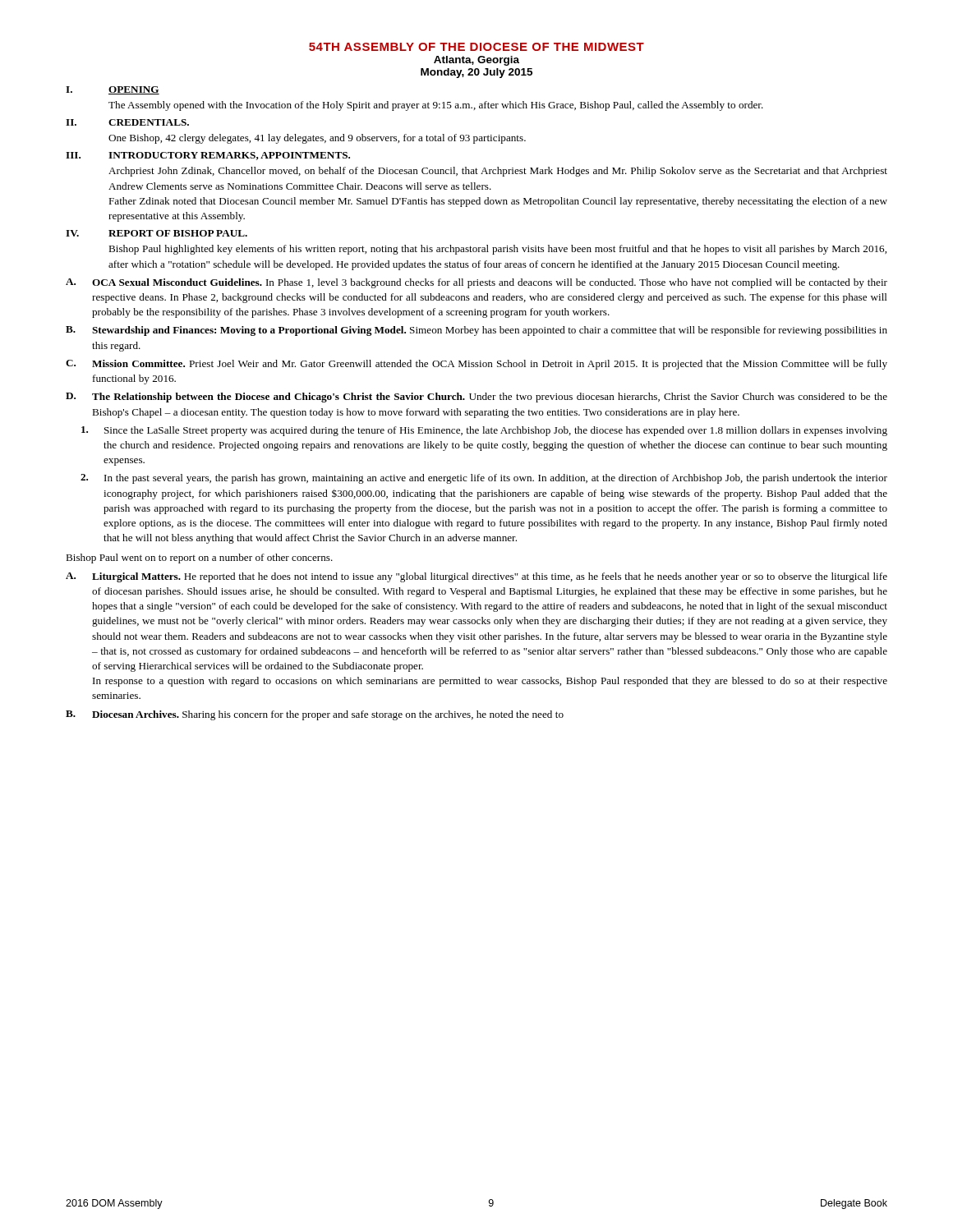
Task: Point to the passage starting "Bishop Paul went on"
Action: 199,558
